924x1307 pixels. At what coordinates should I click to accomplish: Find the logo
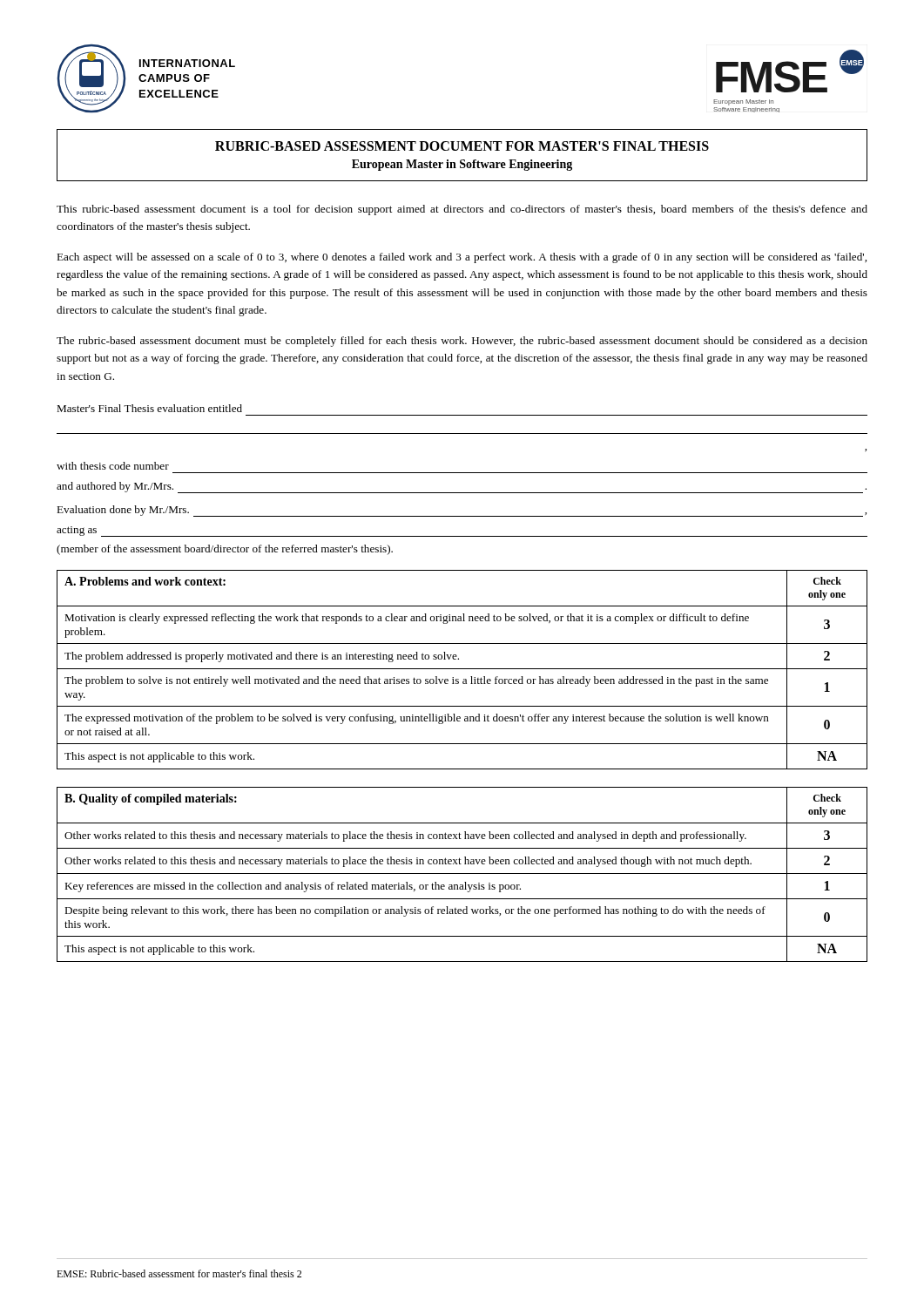[462, 78]
